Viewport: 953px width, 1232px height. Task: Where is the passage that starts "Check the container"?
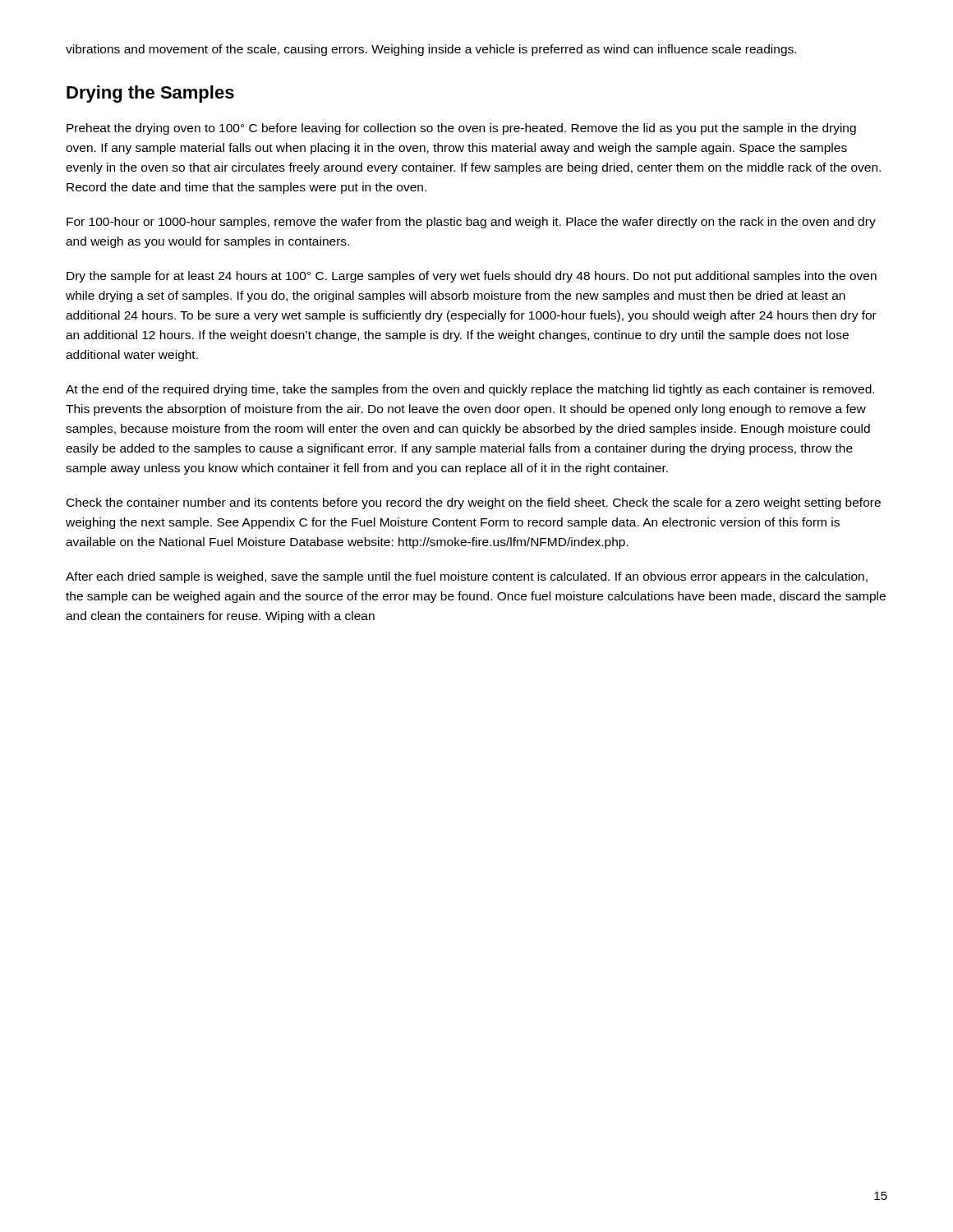[473, 522]
